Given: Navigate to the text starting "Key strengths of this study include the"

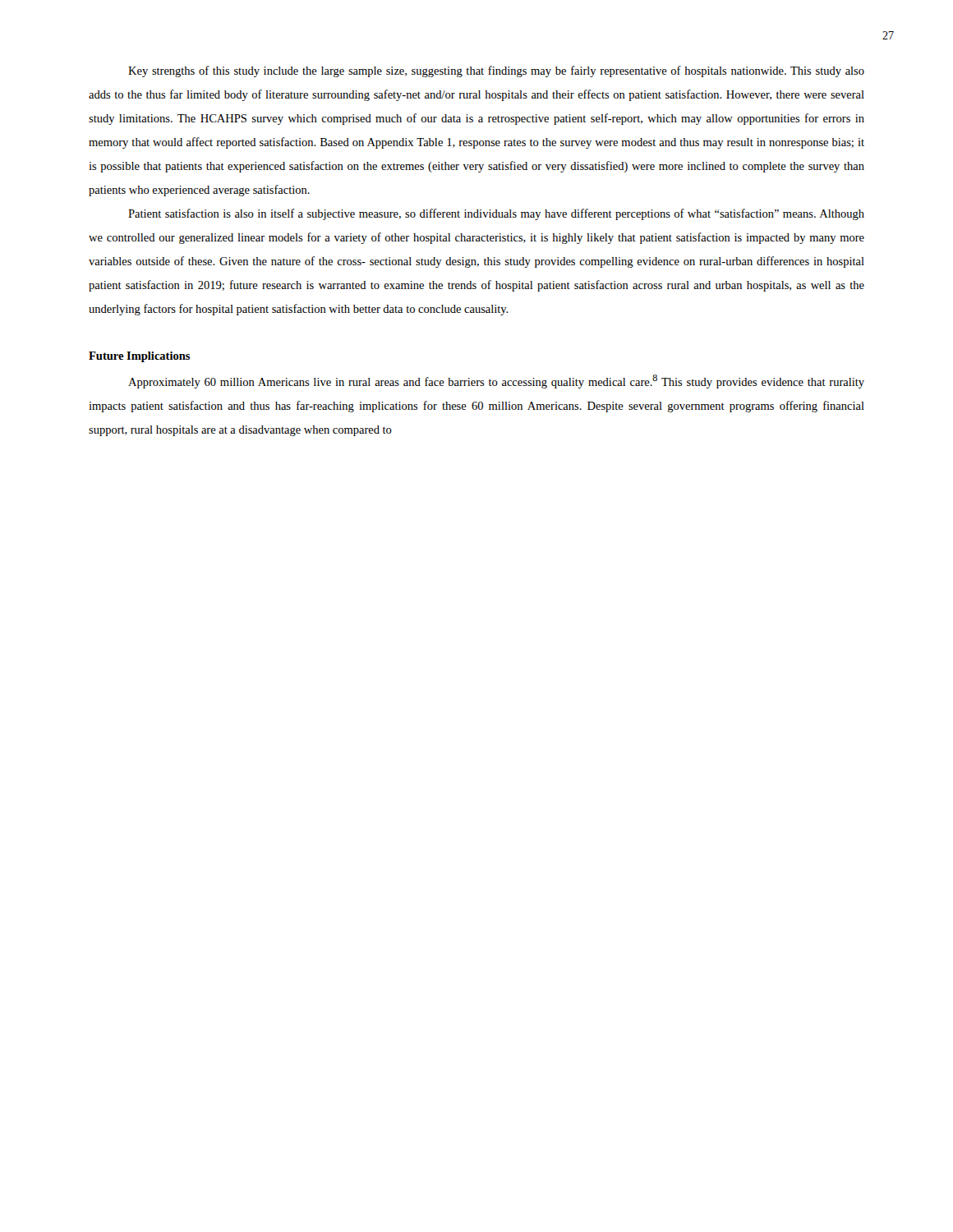Looking at the screenshot, I should [x=476, y=130].
